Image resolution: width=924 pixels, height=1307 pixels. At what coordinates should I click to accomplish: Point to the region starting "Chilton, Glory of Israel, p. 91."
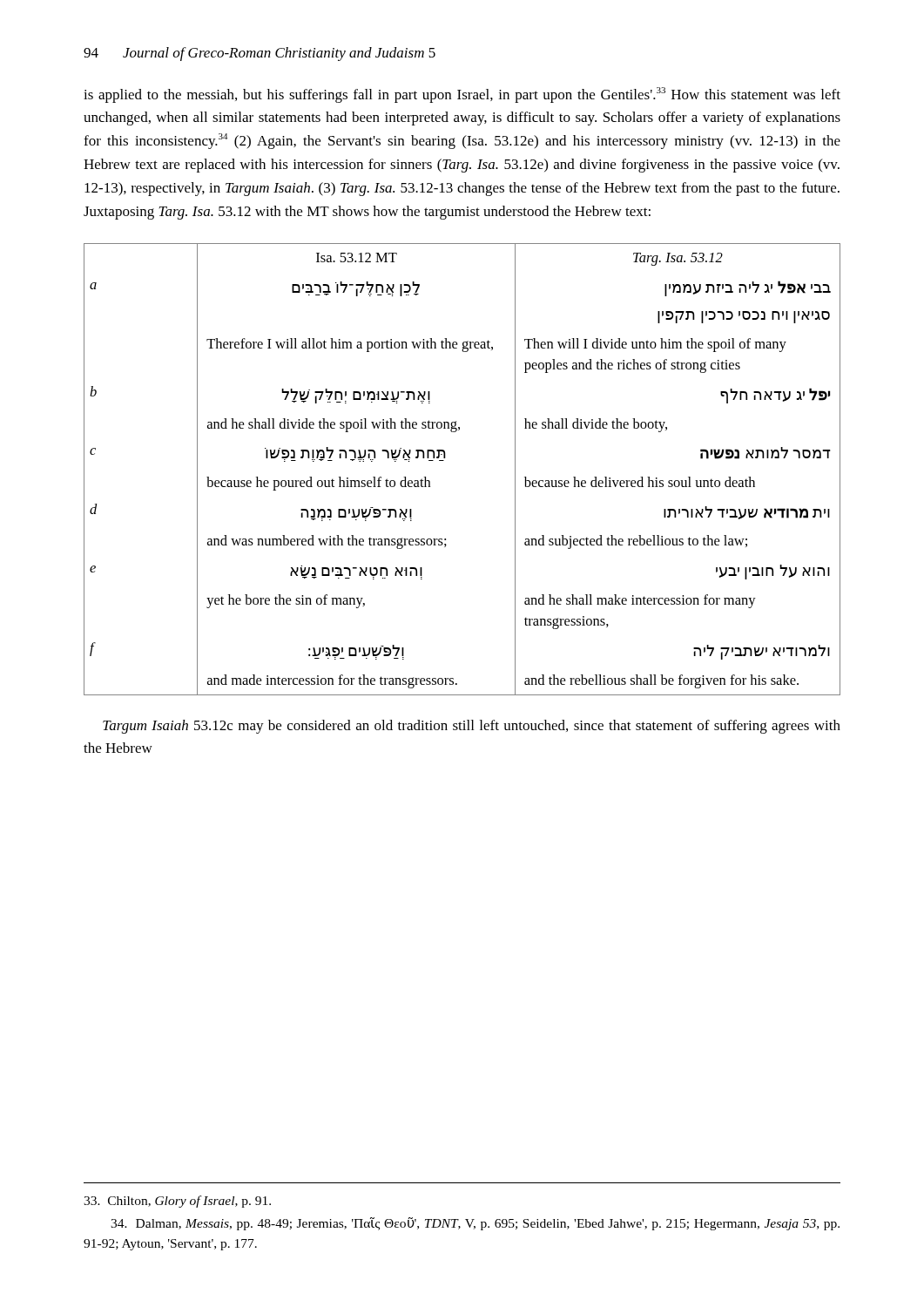[178, 1200]
